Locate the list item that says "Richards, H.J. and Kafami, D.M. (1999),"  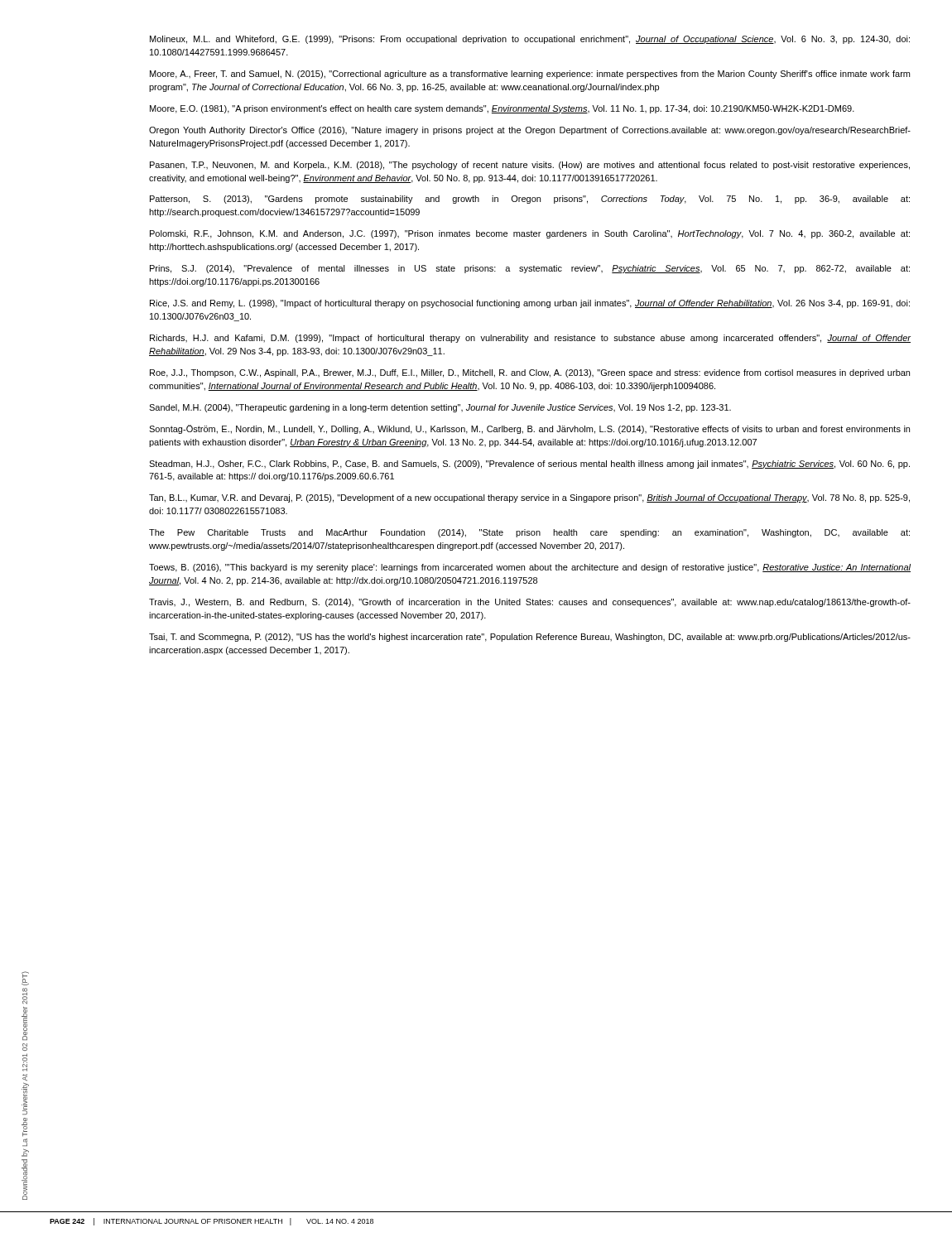pos(530,344)
